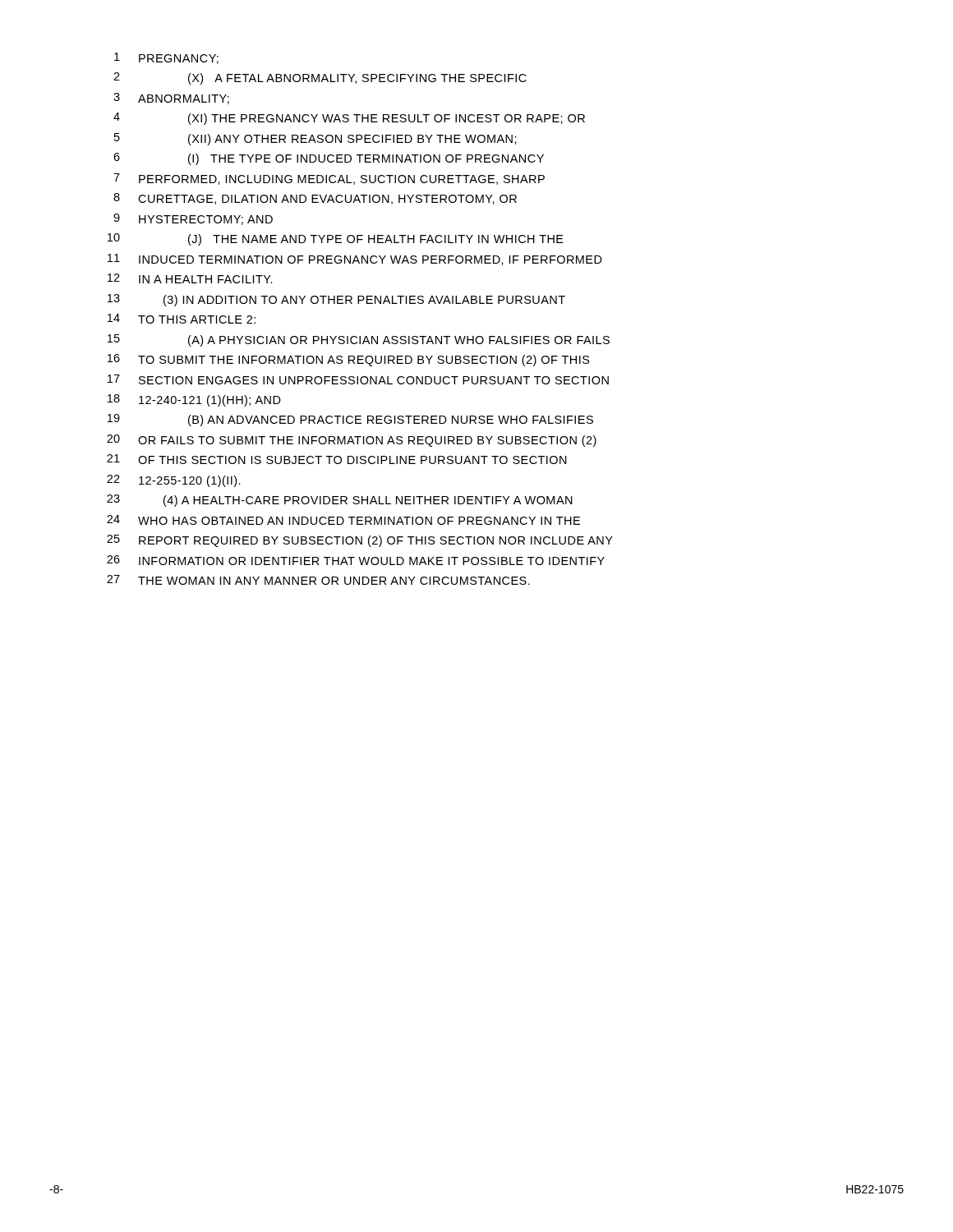
Task: Find the region starting "8 CURETTAGE, DILATION AND"
Action: 468,199
